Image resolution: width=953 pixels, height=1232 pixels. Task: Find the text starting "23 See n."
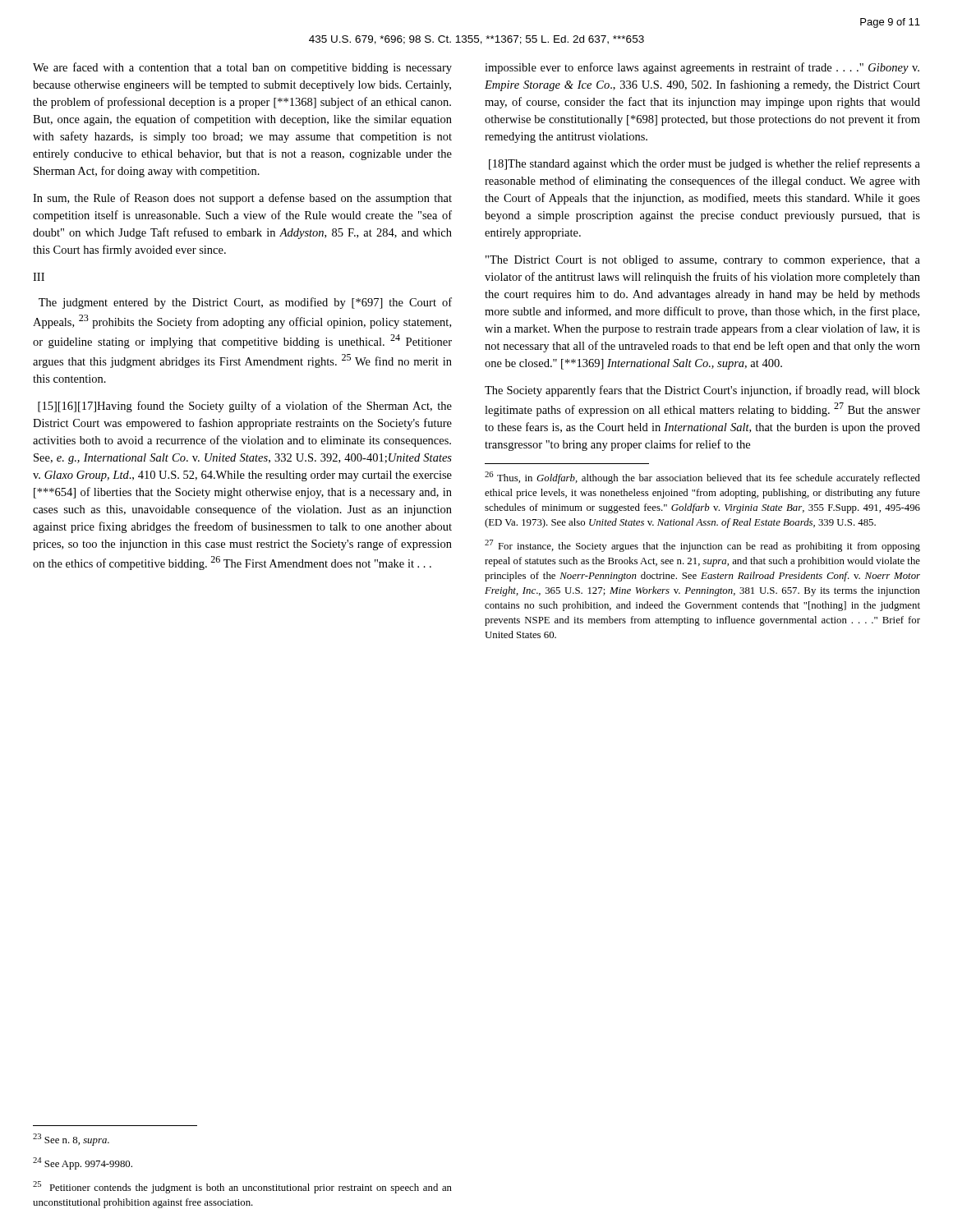pyautogui.click(x=71, y=1139)
